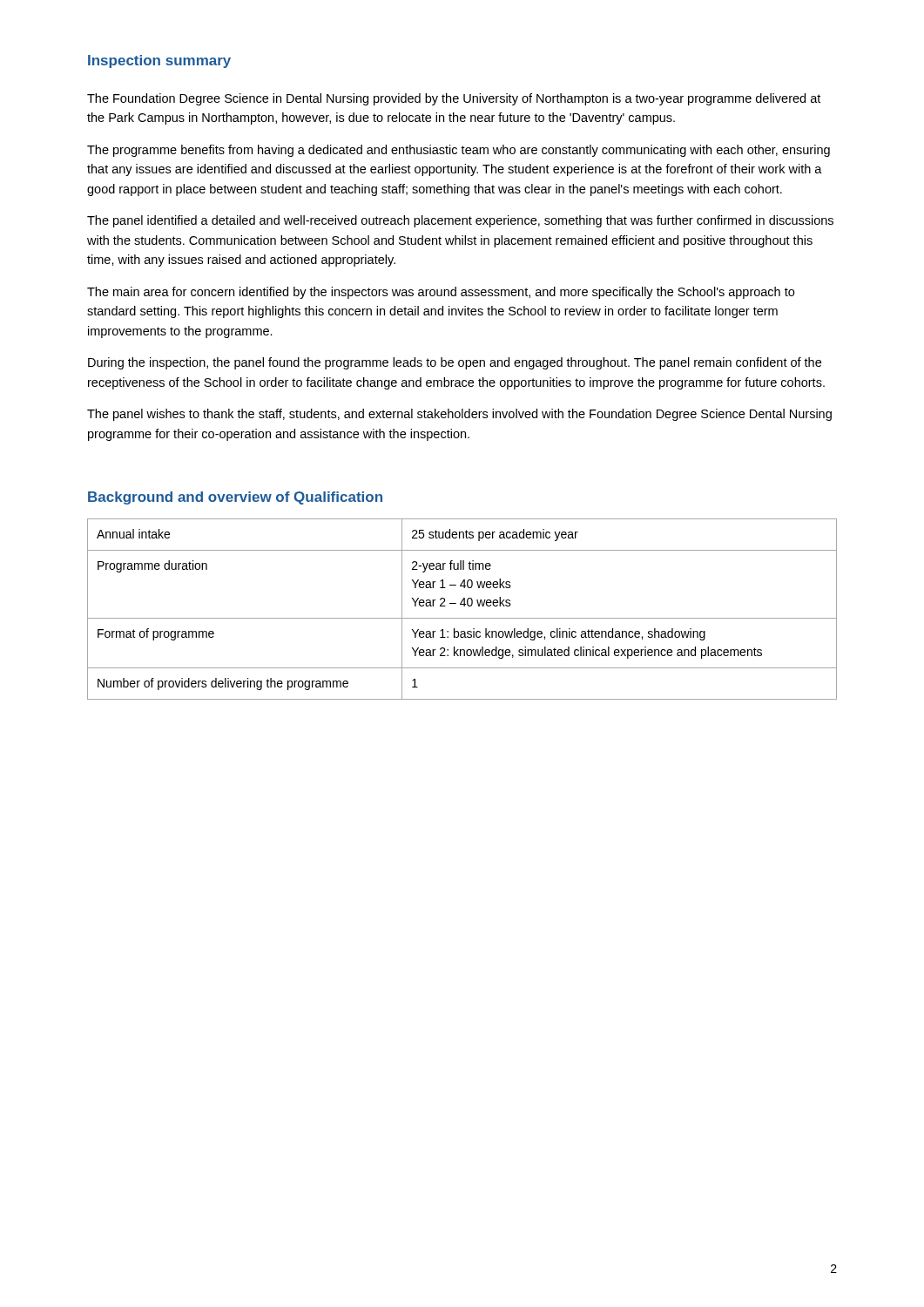Find "Inspection summary" on this page
The width and height of the screenshot is (924, 1307).
coord(159,61)
